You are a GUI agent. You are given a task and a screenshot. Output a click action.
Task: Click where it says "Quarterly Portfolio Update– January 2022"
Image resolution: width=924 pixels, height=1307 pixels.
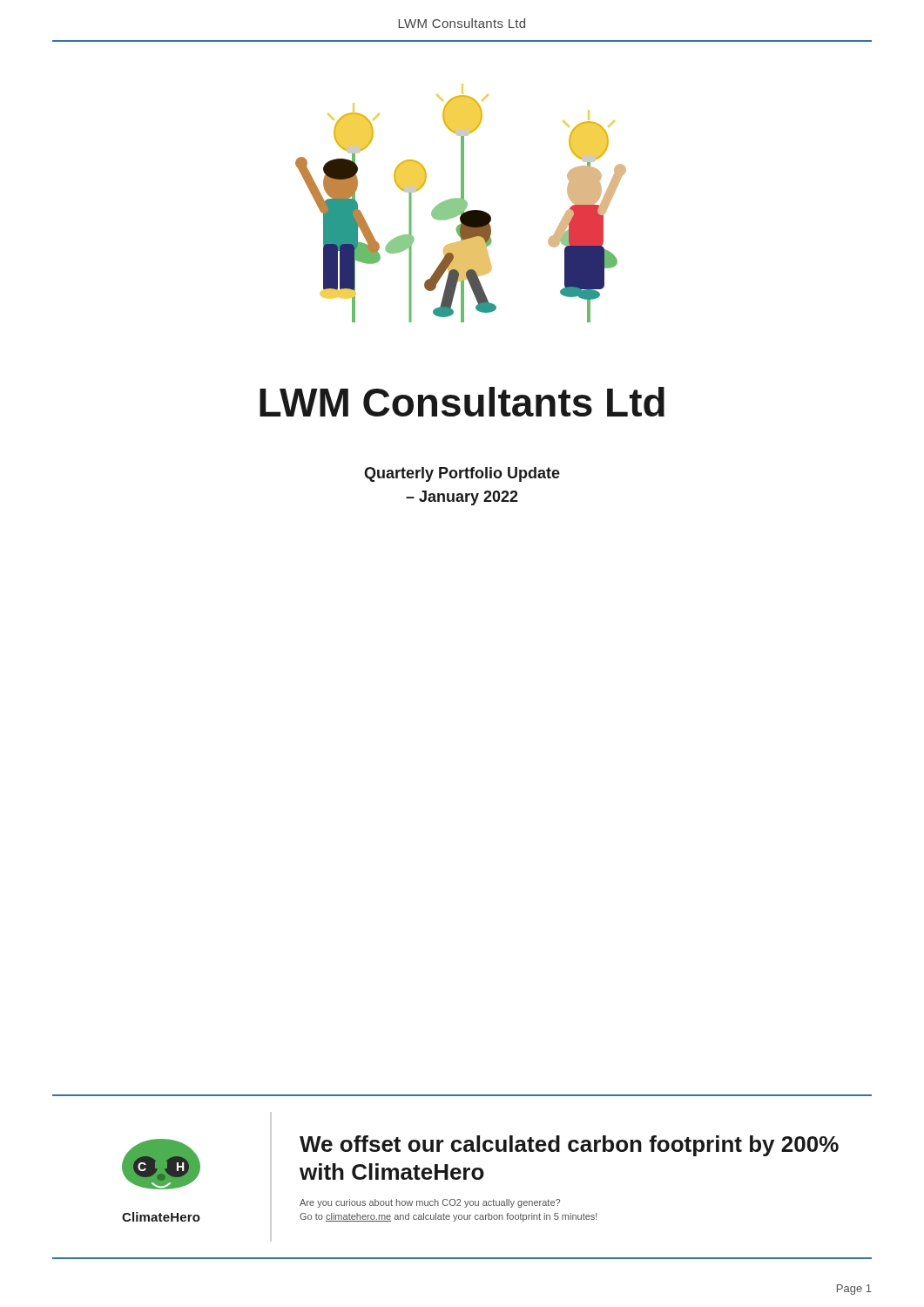tap(462, 485)
